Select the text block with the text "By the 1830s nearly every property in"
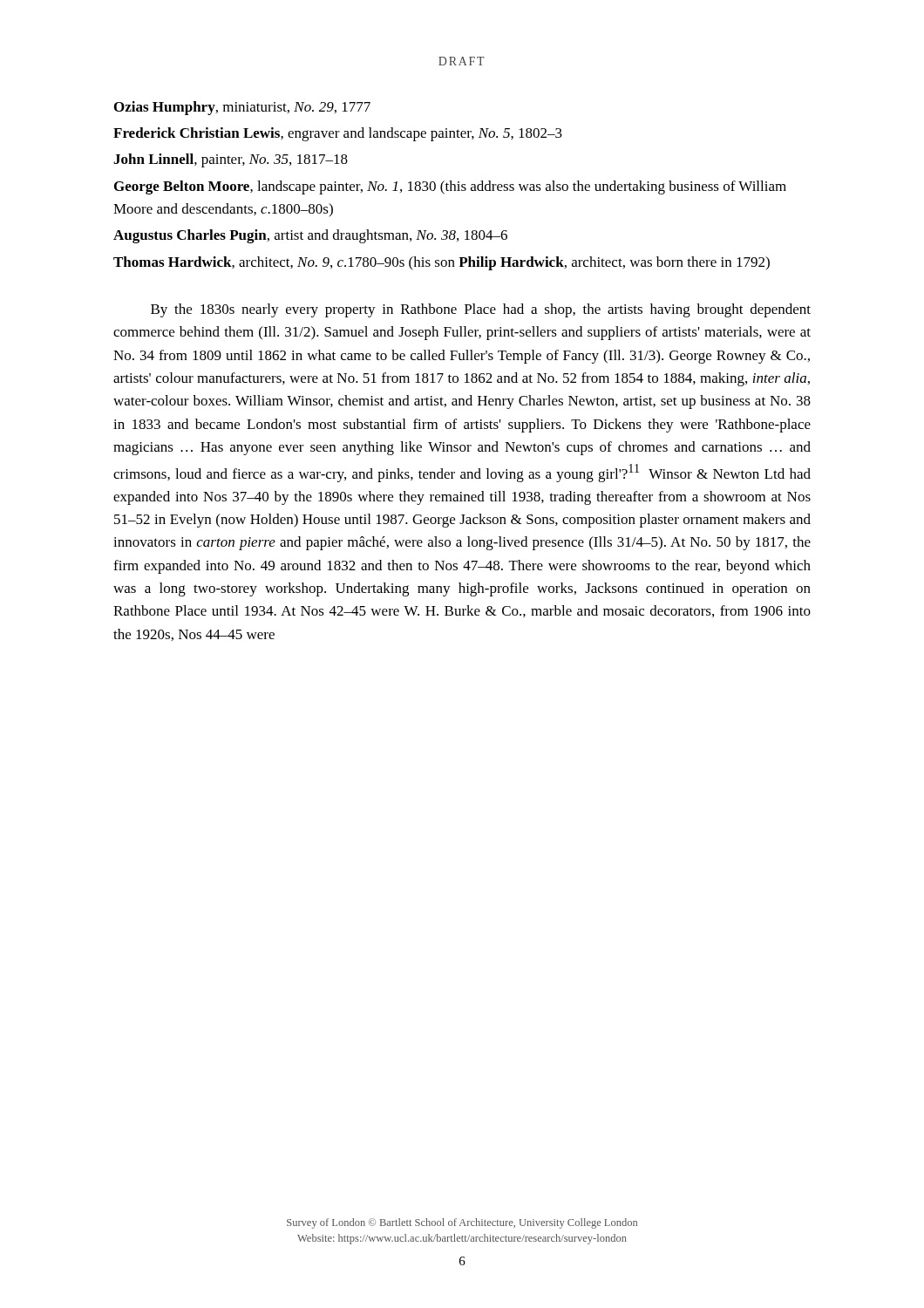 pos(462,472)
